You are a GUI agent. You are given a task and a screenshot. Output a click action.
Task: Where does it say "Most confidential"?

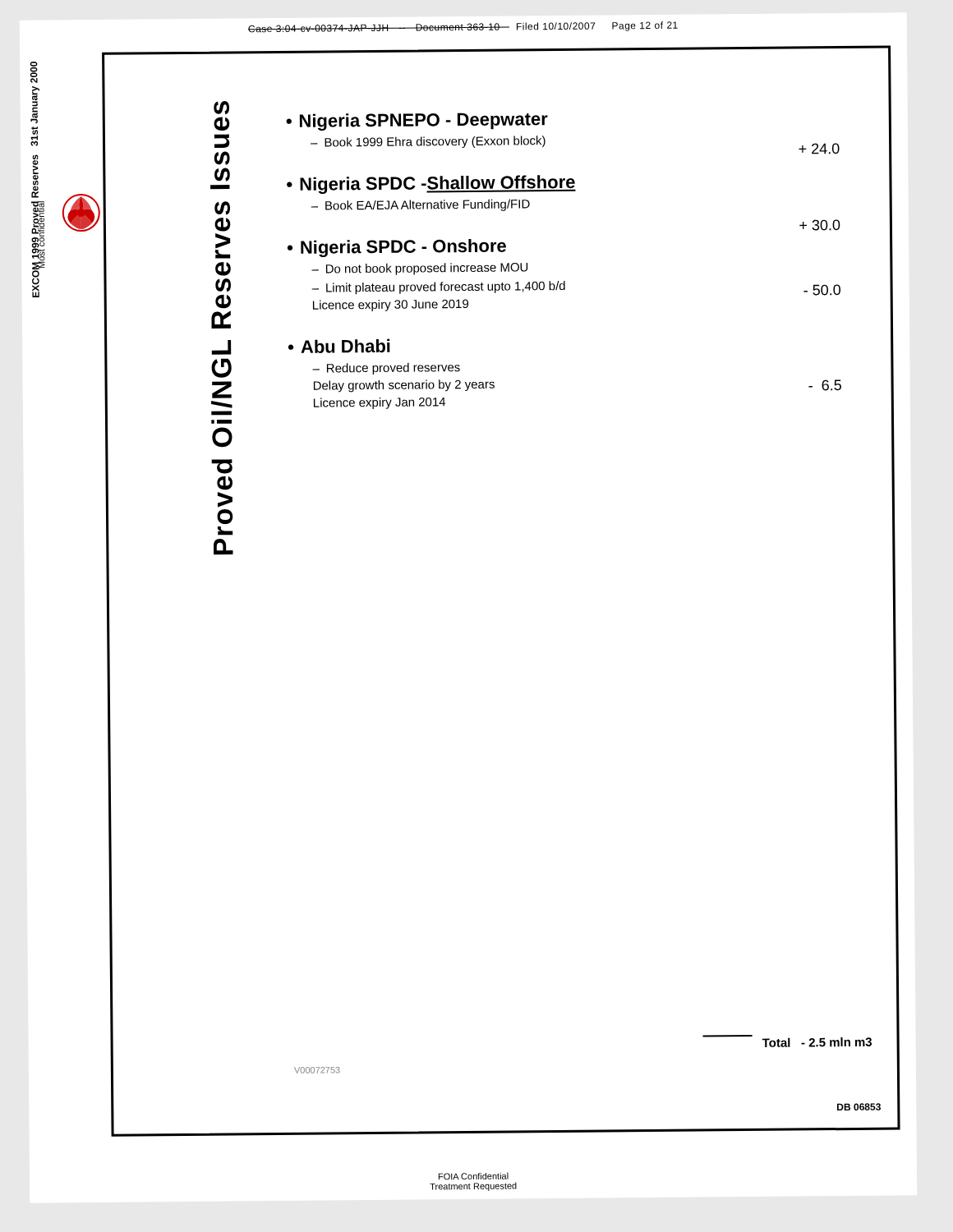coord(41,235)
